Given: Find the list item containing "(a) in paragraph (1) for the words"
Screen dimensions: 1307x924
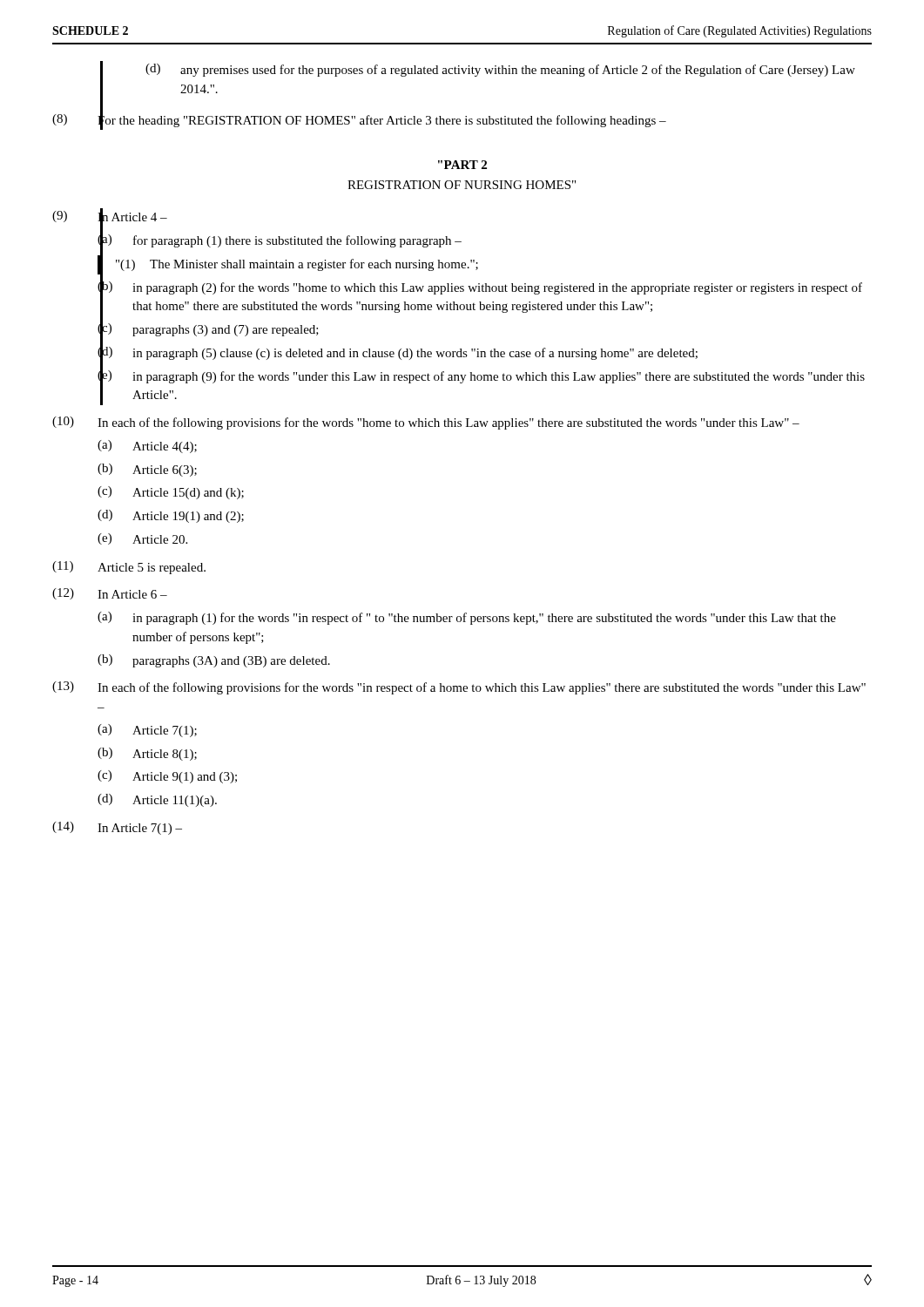Looking at the screenshot, I should 485,628.
